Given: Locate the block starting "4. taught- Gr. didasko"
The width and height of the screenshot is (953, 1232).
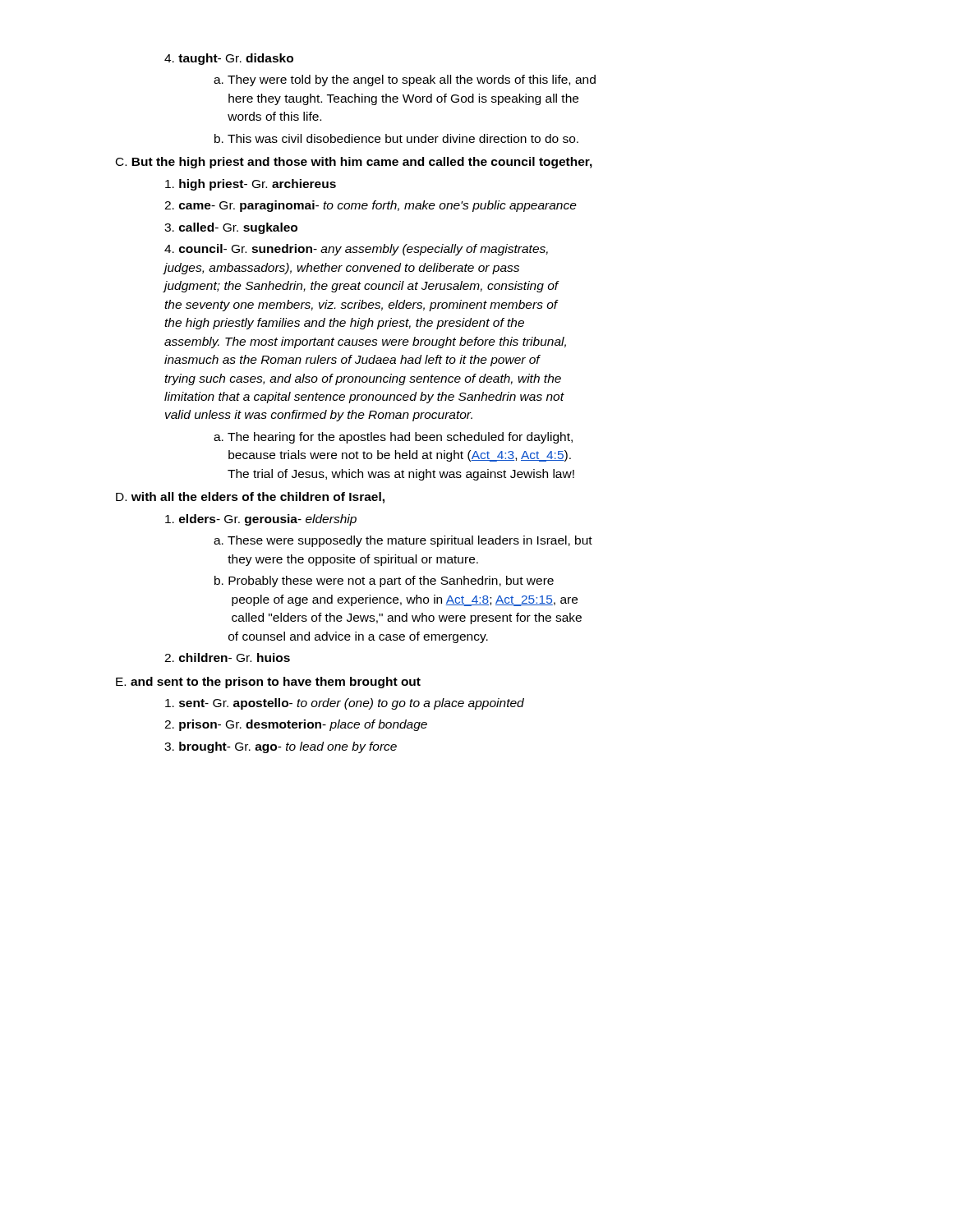Looking at the screenshot, I should (x=229, y=58).
